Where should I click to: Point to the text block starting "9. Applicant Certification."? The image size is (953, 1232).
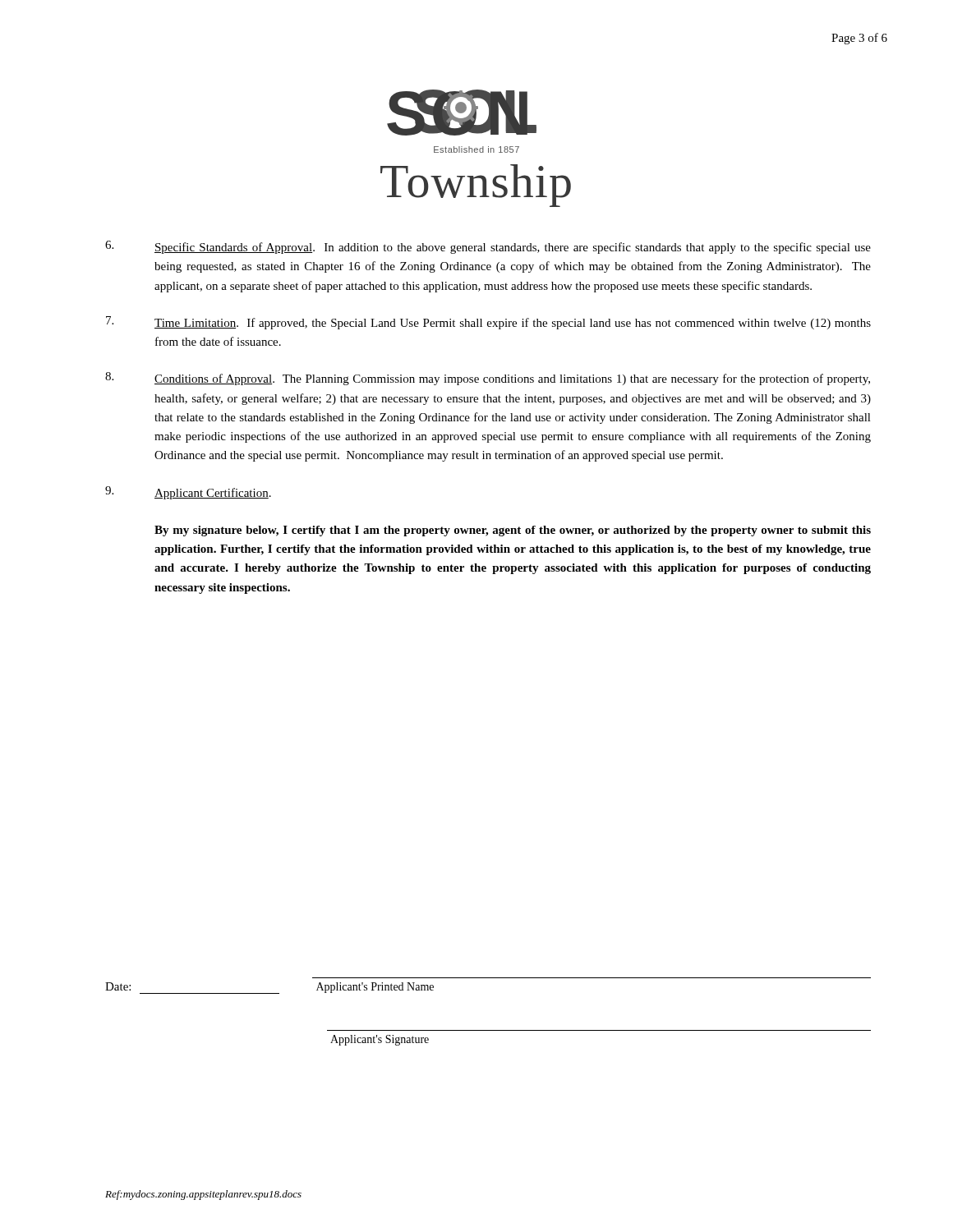pyautogui.click(x=188, y=493)
